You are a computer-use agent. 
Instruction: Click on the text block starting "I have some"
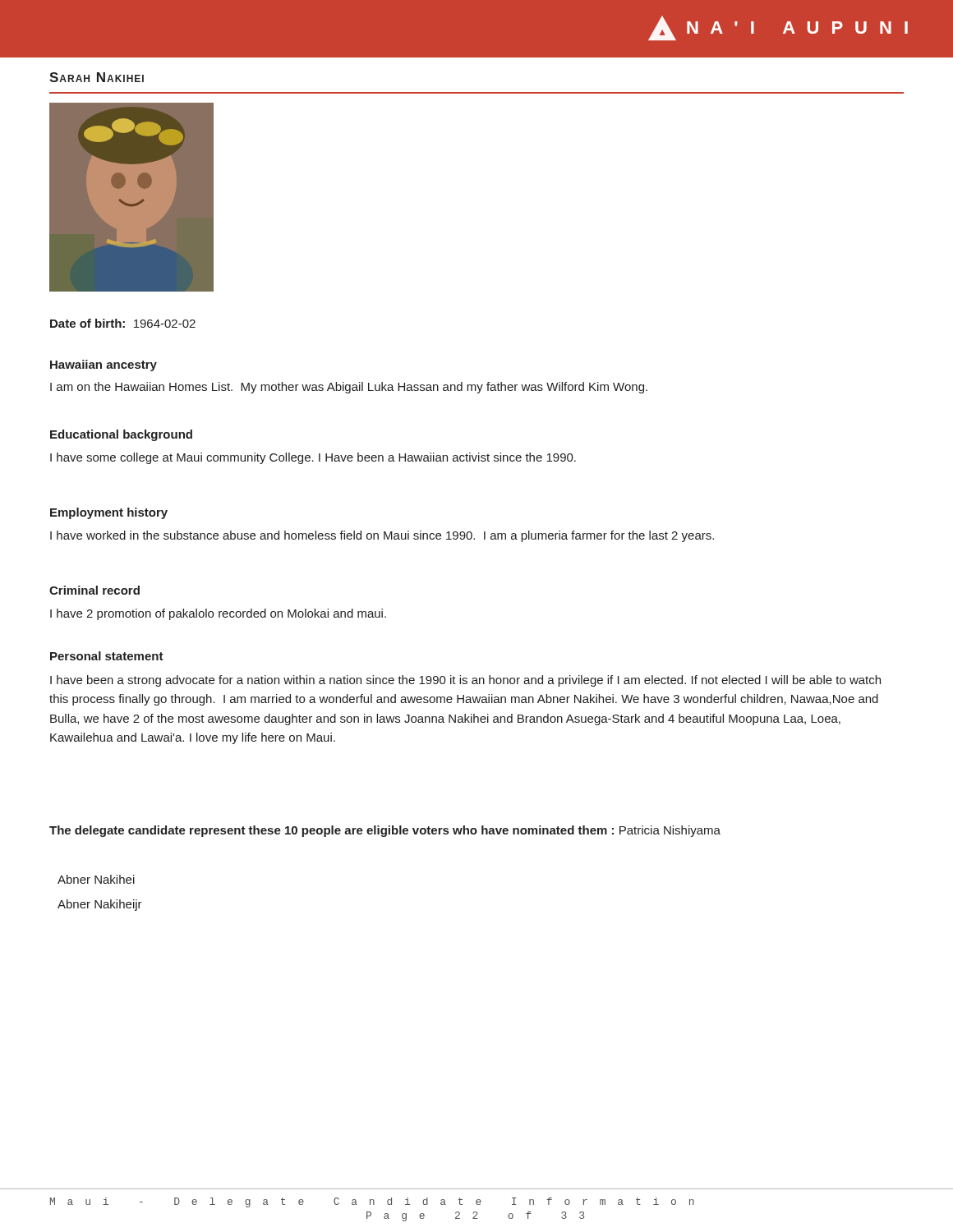313,457
